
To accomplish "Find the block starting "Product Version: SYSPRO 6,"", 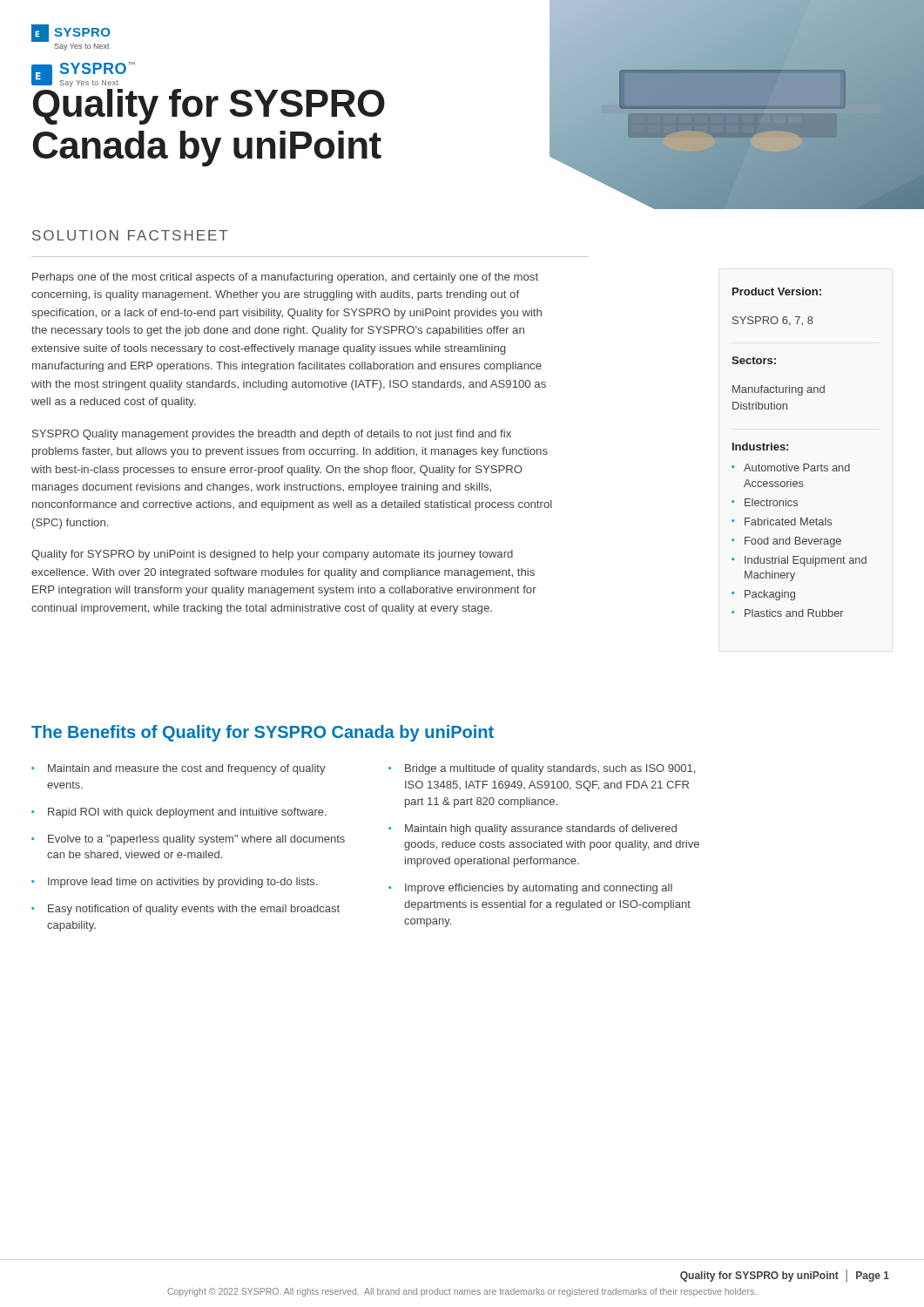I will coord(777,291).
